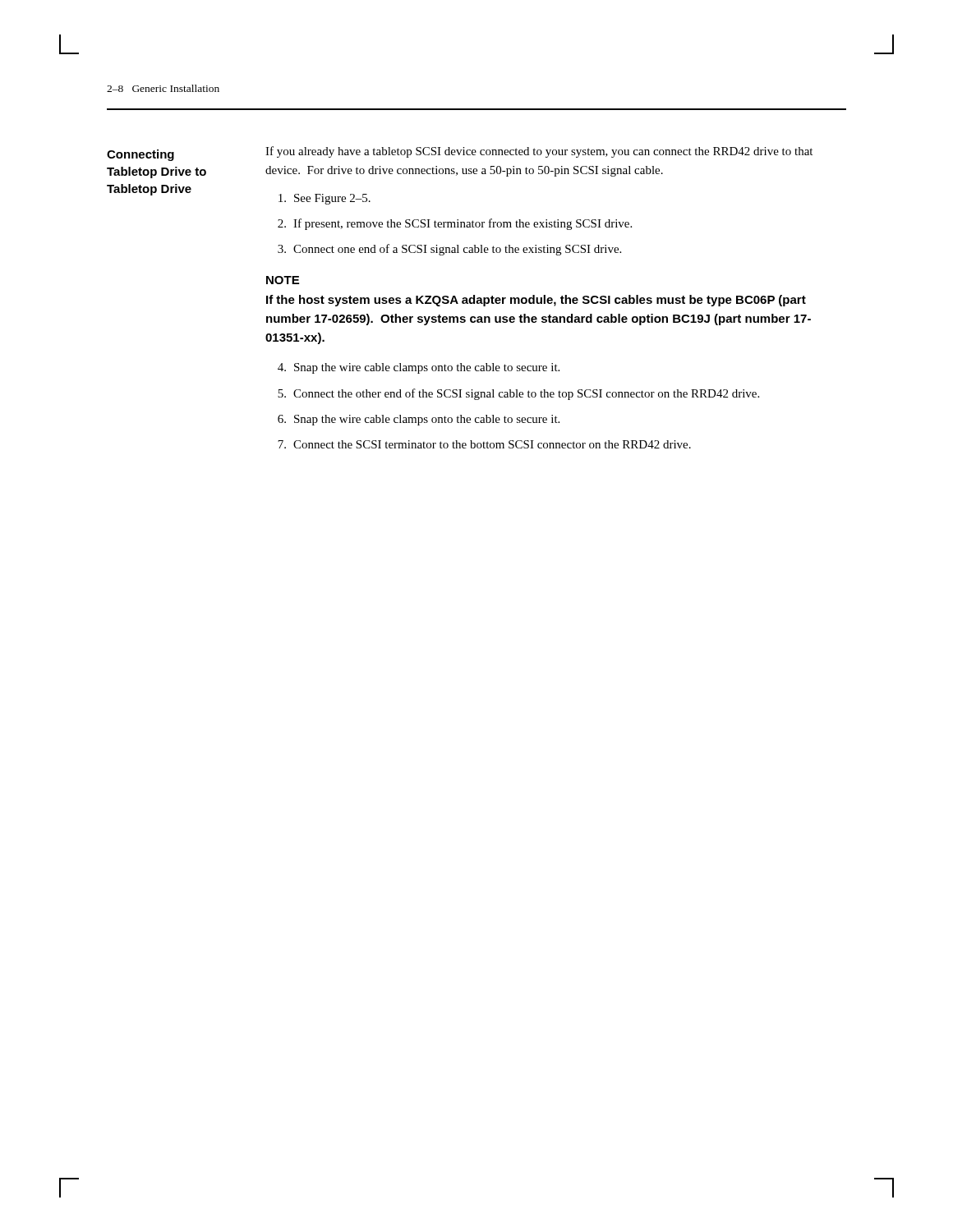Find the text block starting "Connecting Tabletop Drive to Tabletop Drive"

coord(157,171)
